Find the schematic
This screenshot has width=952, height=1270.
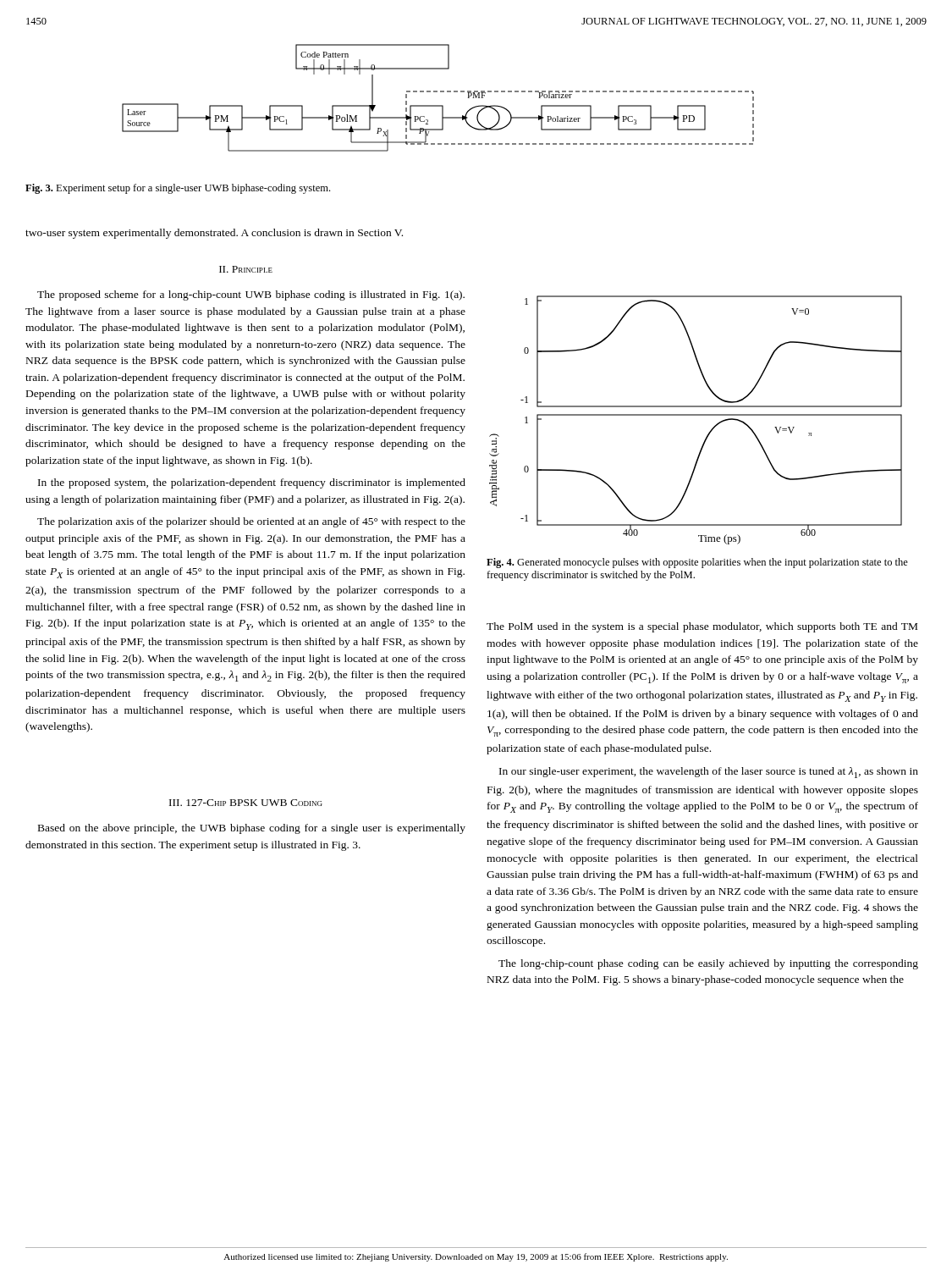(x=440, y=108)
